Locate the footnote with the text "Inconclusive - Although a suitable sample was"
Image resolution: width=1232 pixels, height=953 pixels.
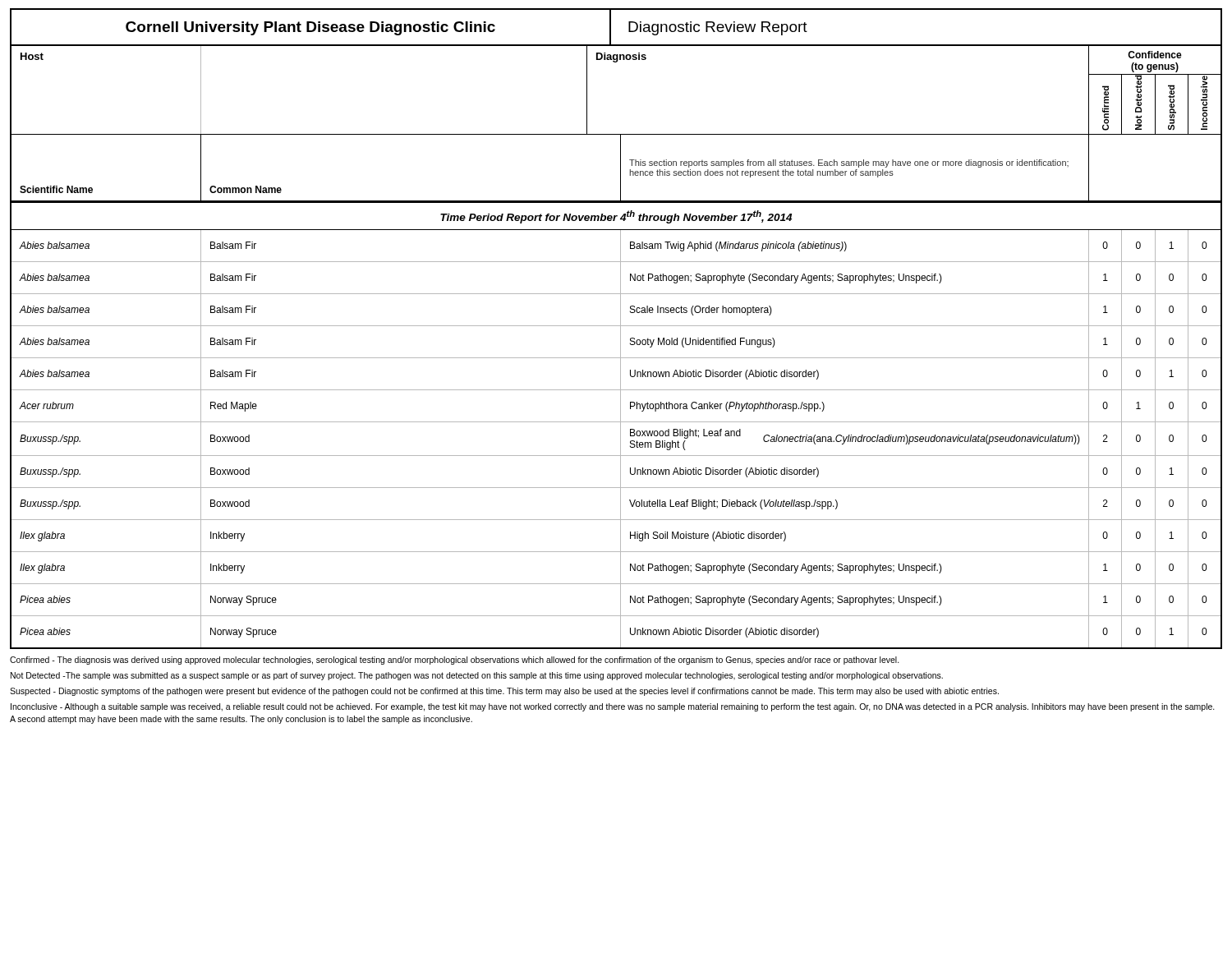(612, 713)
